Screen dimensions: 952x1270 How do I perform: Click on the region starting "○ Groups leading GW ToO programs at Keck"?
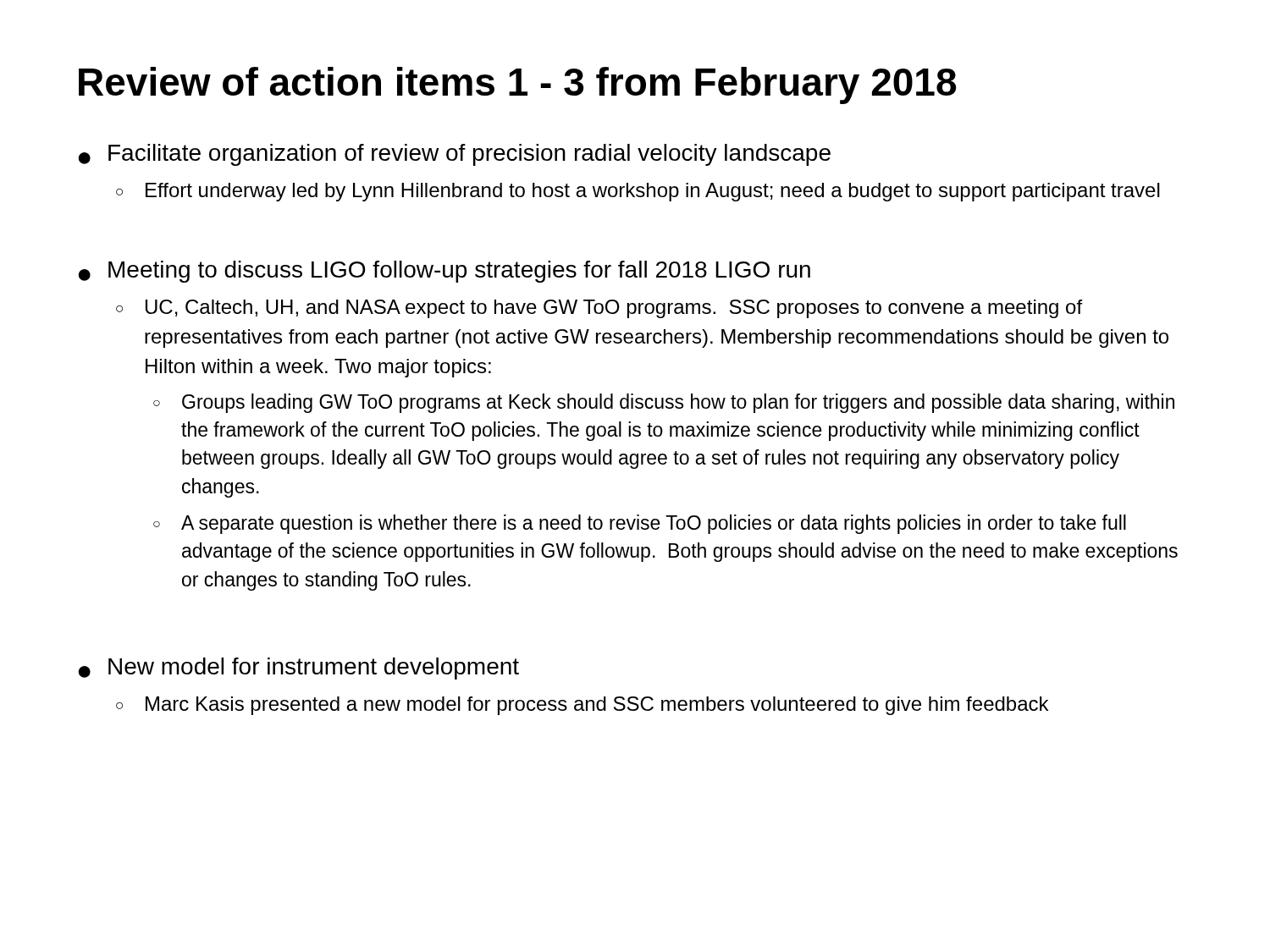(x=673, y=445)
